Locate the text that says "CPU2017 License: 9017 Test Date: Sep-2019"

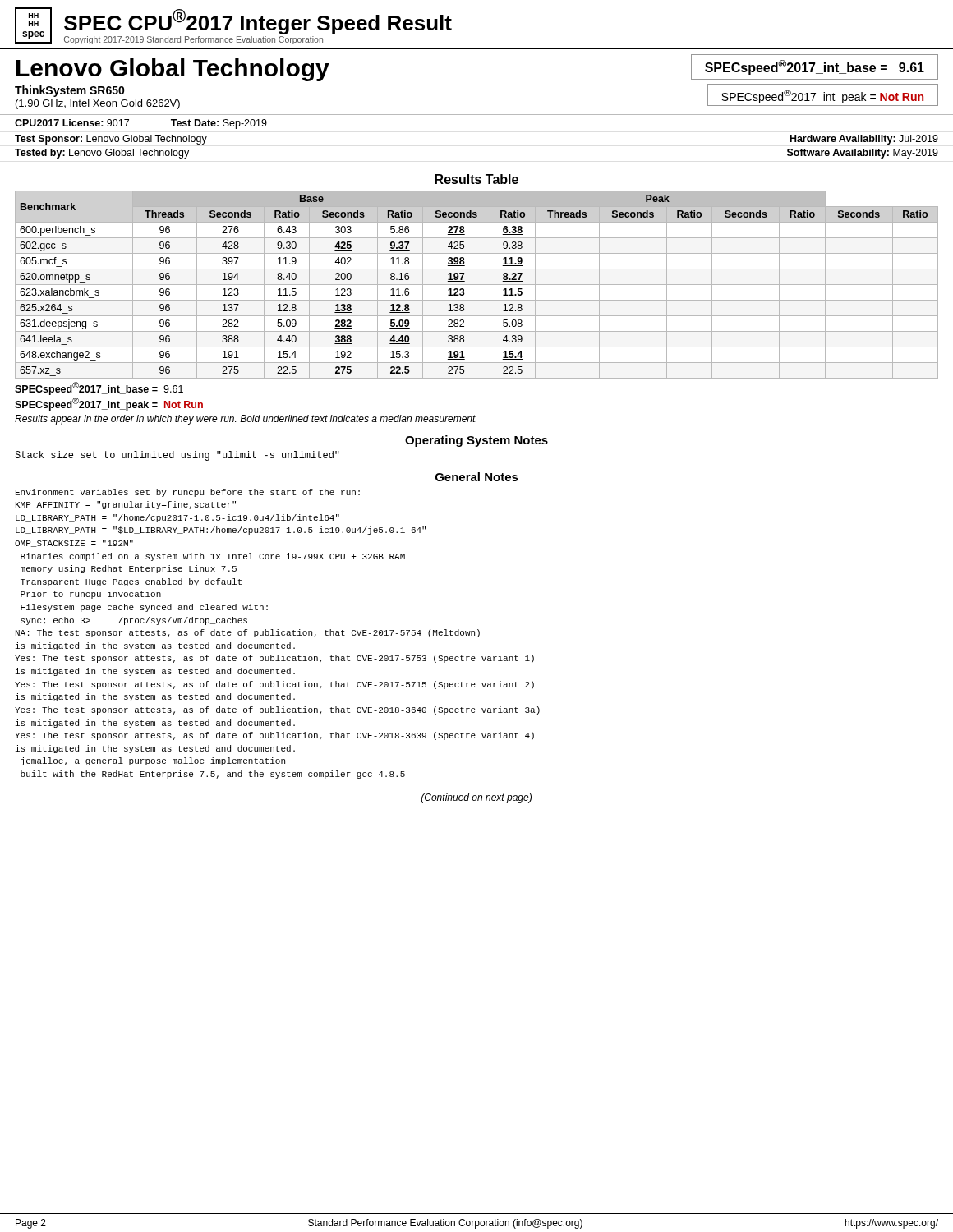tap(141, 123)
